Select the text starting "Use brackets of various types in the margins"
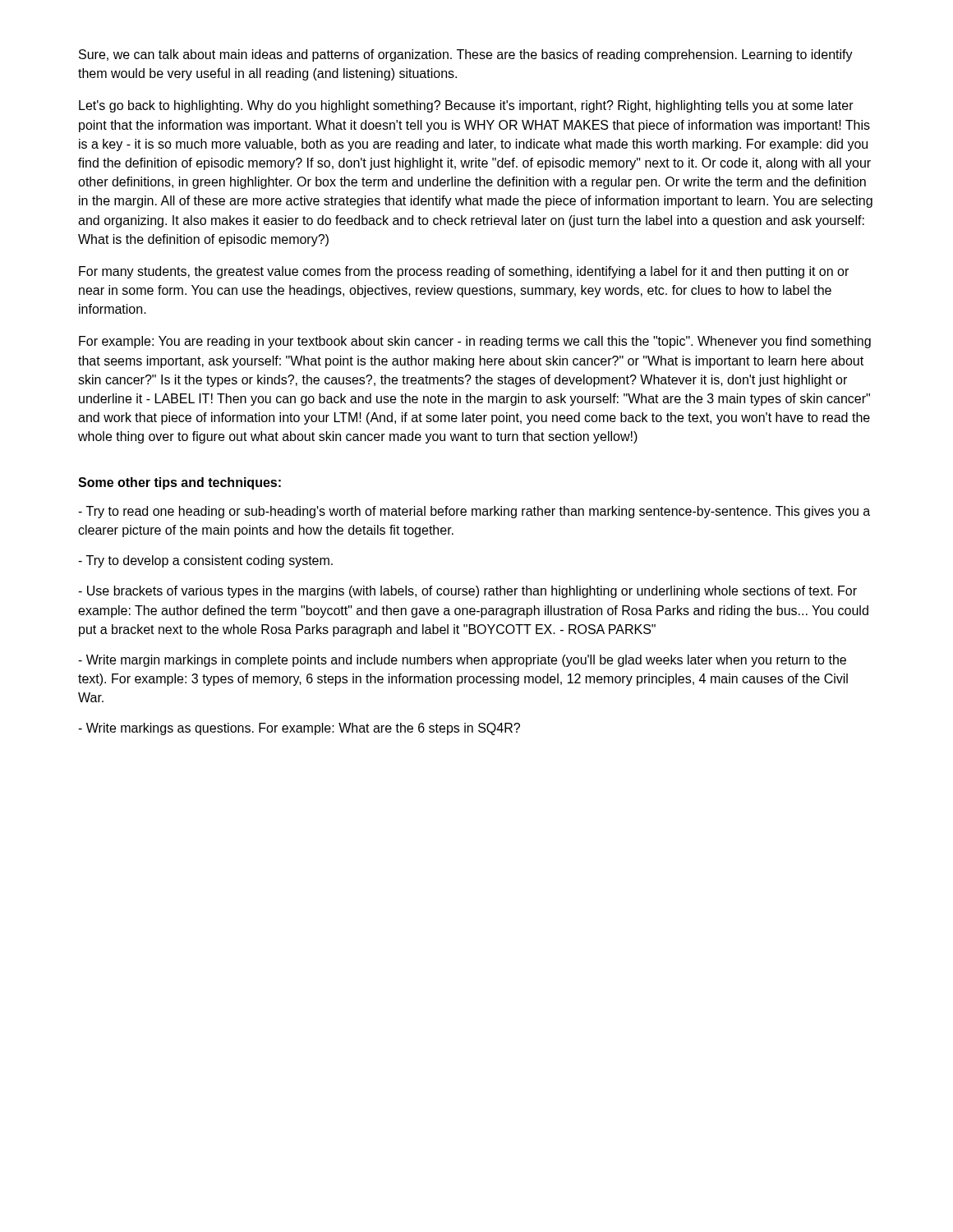953x1232 pixels. coord(474,610)
